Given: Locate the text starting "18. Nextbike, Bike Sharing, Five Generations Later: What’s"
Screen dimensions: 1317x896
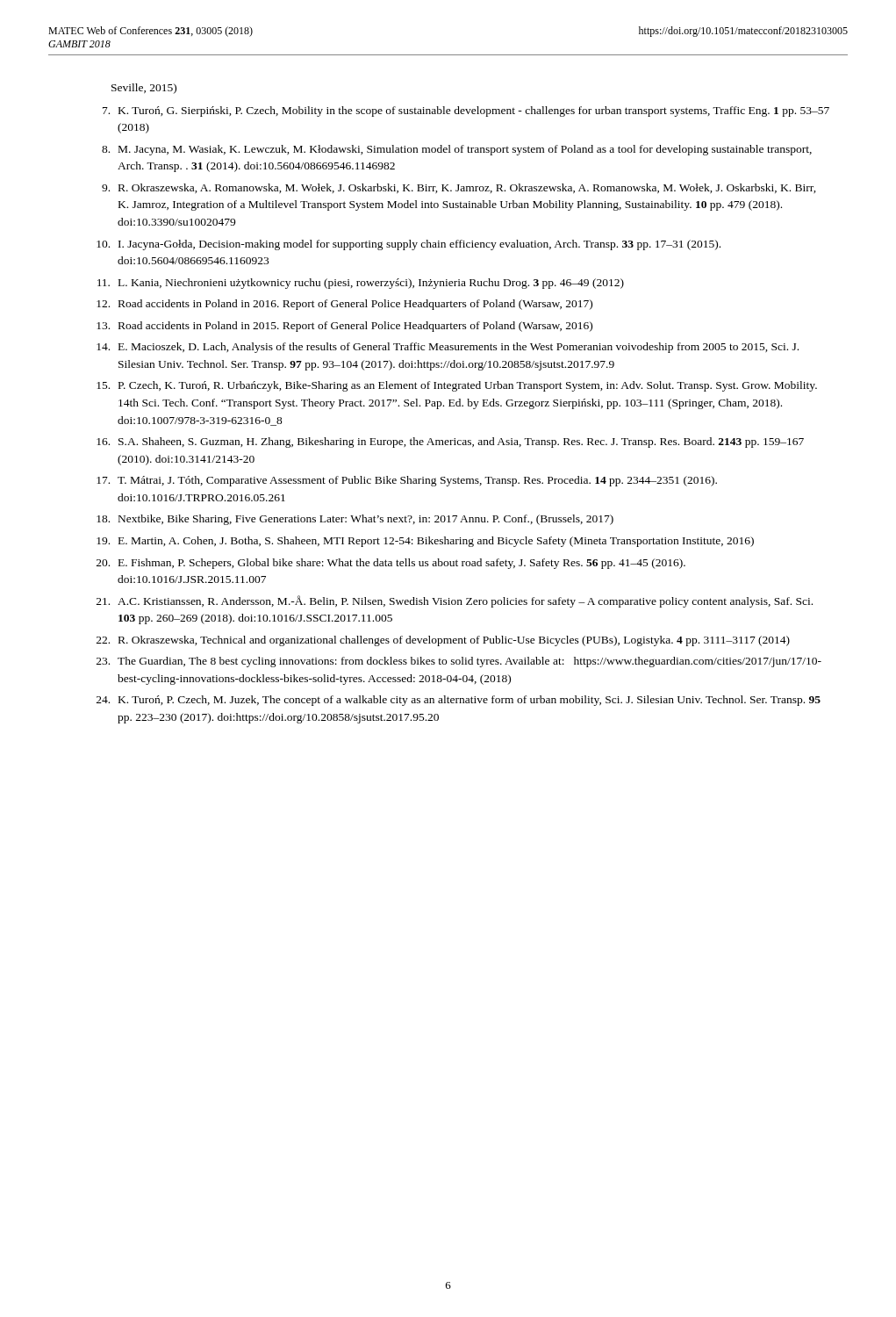Looking at the screenshot, I should [x=455, y=519].
